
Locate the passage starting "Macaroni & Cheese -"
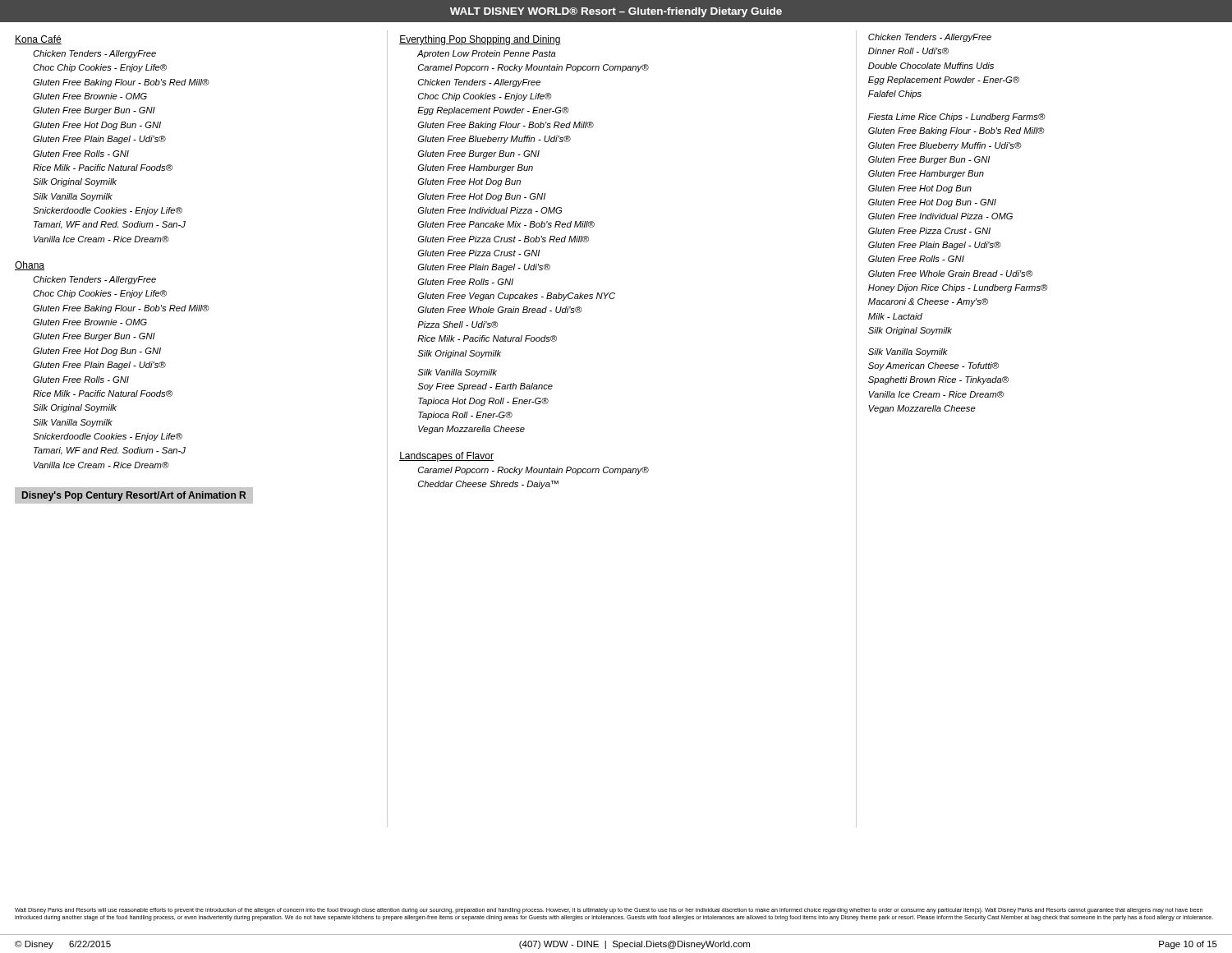click(x=928, y=302)
